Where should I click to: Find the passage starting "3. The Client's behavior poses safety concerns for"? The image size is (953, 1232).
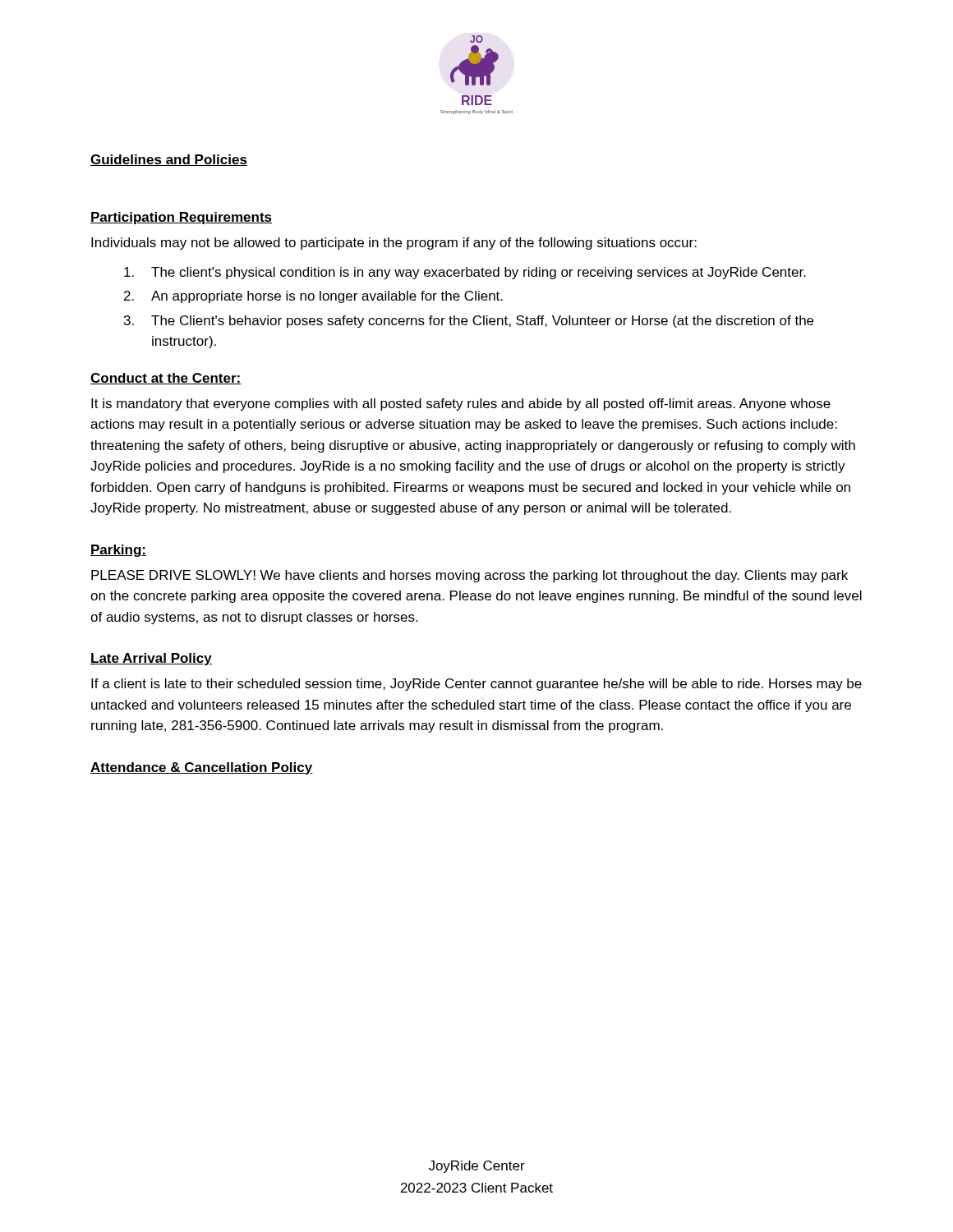coord(493,331)
